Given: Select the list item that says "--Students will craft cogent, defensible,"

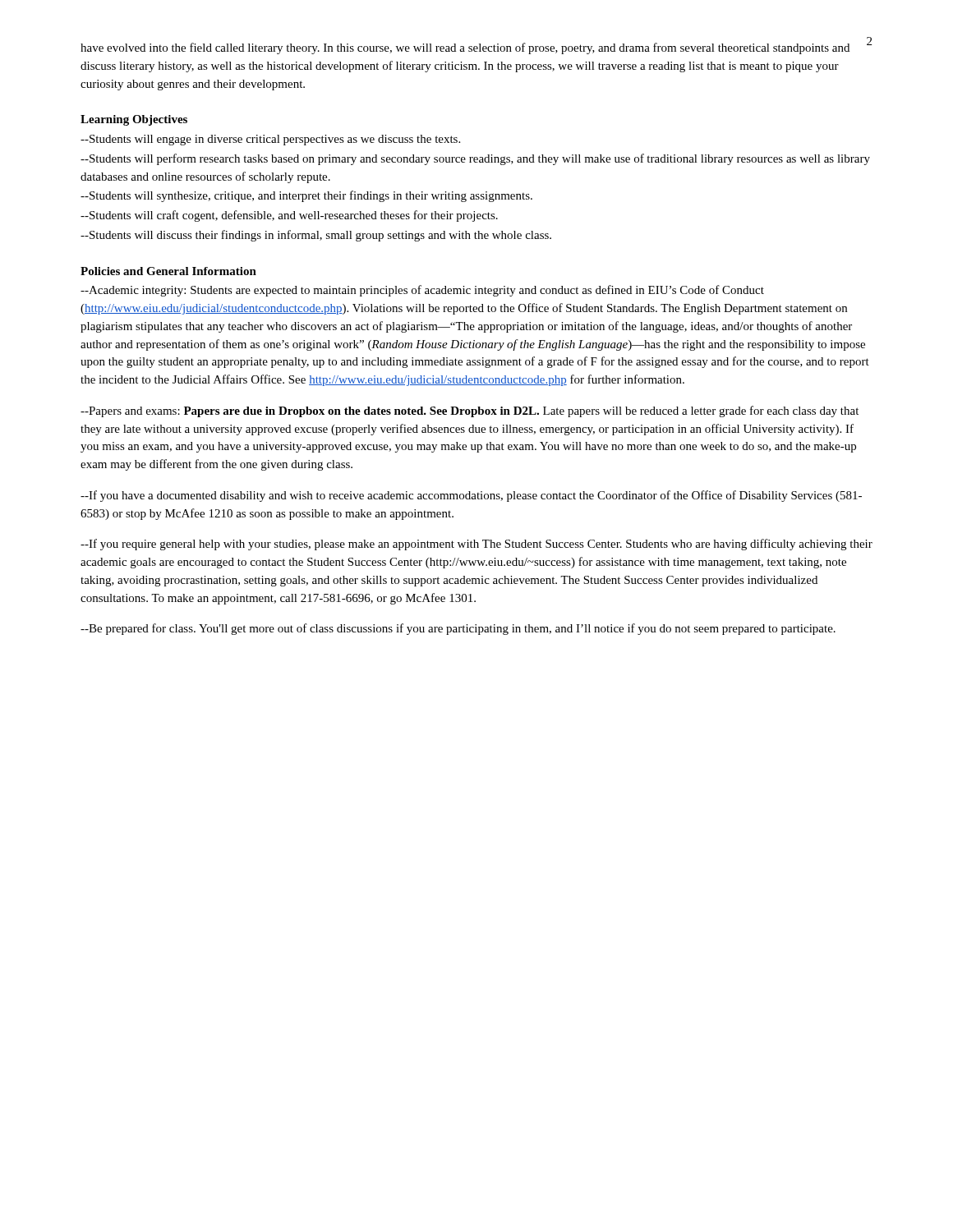Looking at the screenshot, I should (x=289, y=215).
